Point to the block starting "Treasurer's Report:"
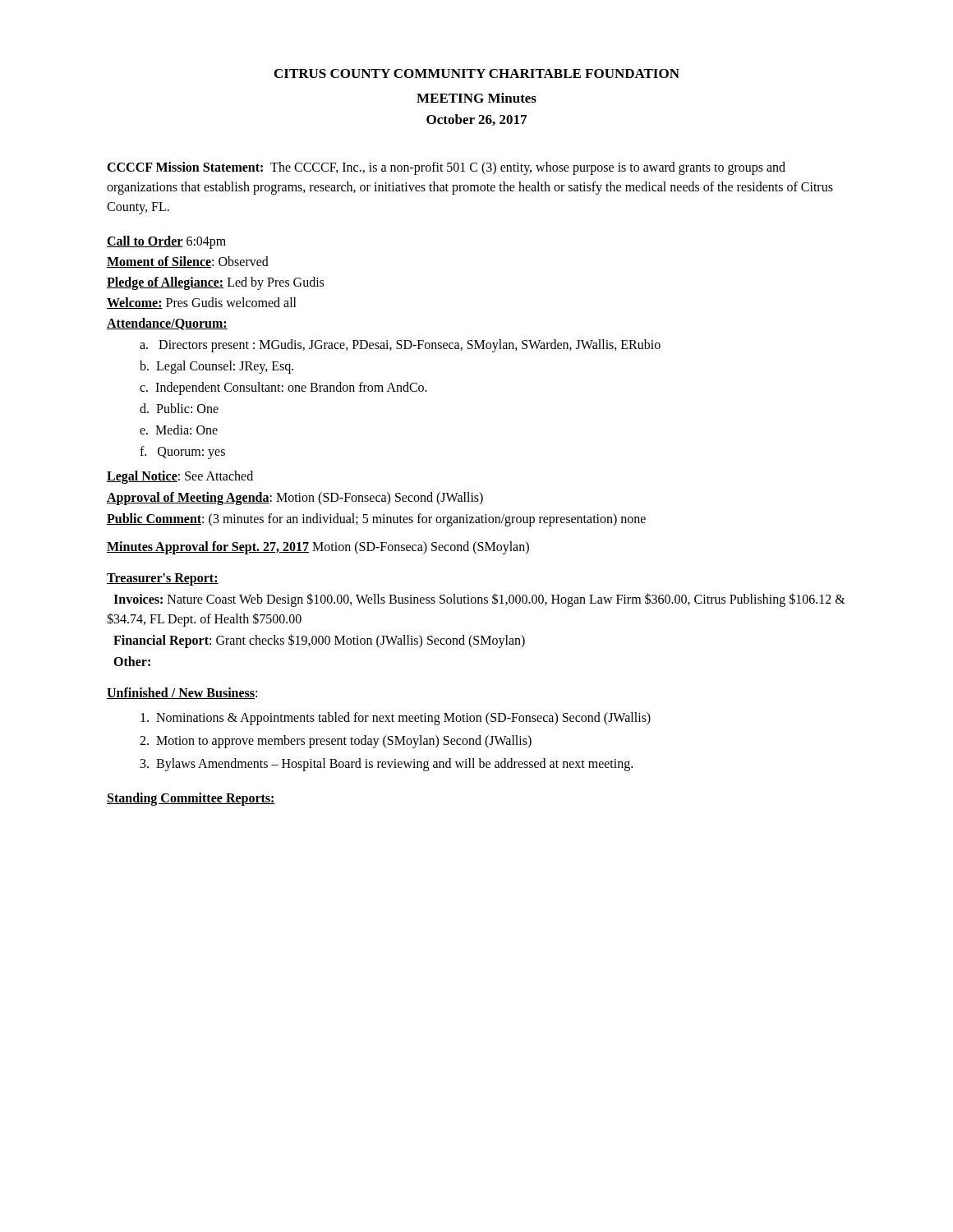Screen dimensions: 1232x953 [162, 578]
